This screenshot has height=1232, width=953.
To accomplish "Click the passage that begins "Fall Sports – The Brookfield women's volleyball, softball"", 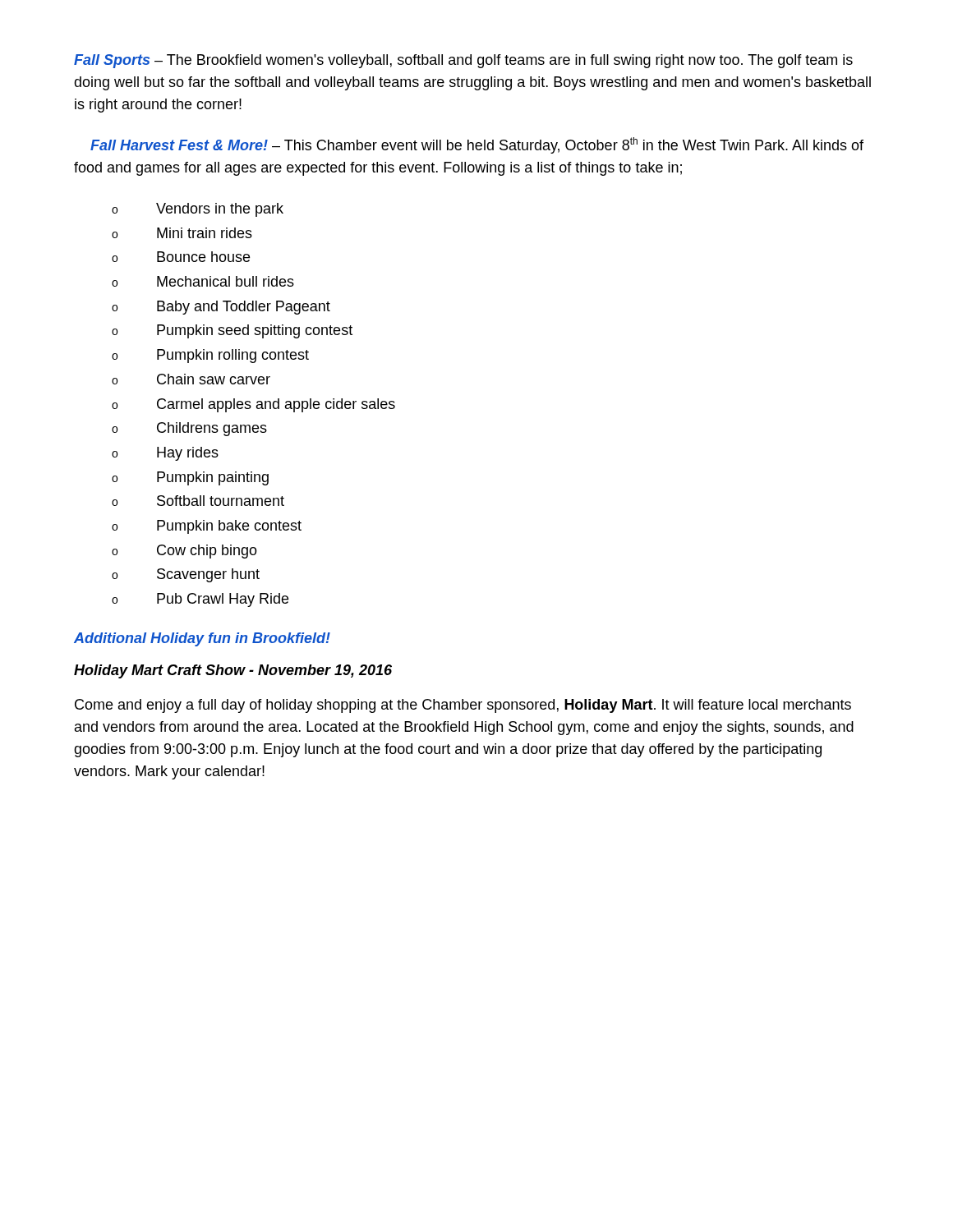I will 473,82.
